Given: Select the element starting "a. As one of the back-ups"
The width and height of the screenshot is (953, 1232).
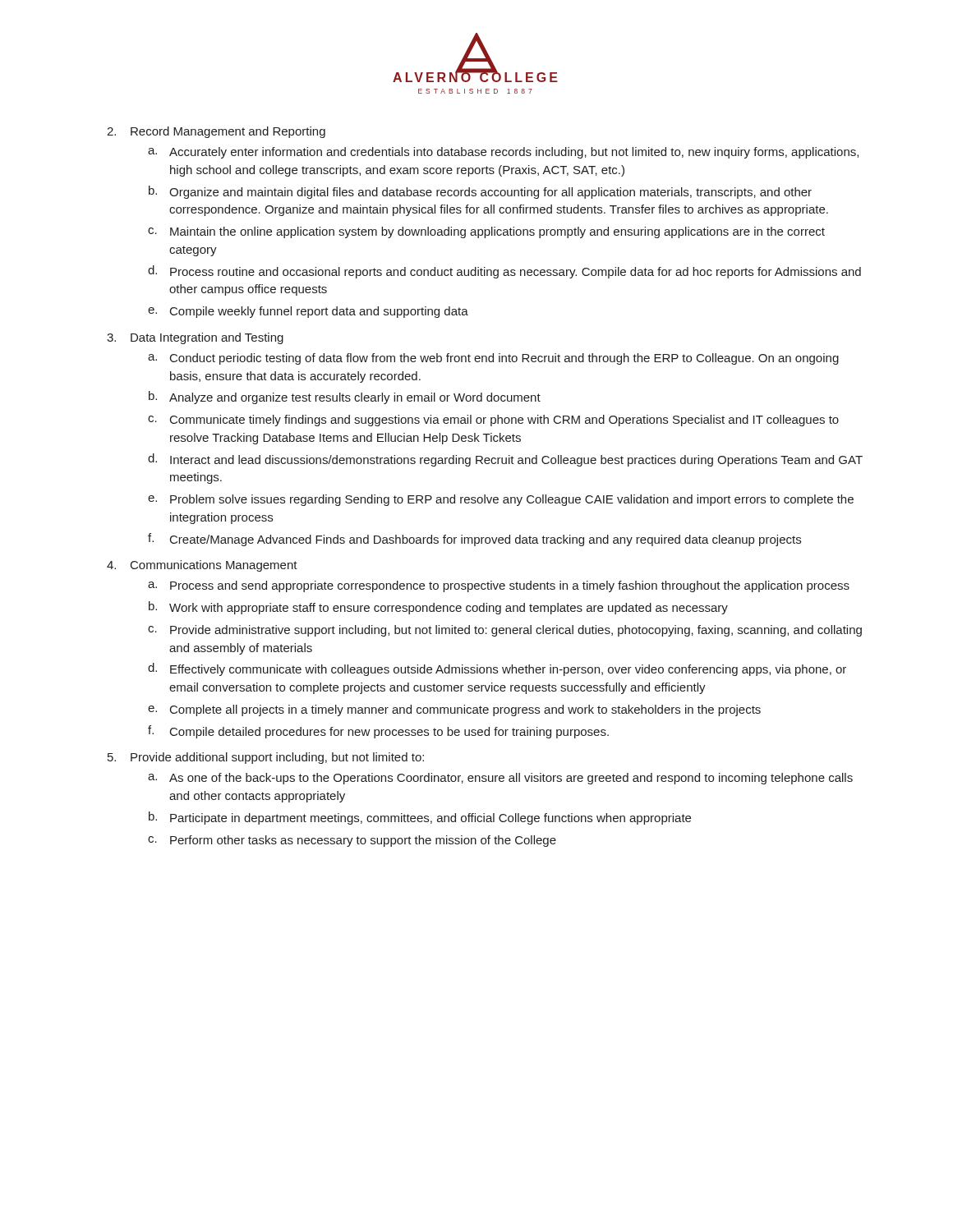Looking at the screenshot, I should 509,787.
